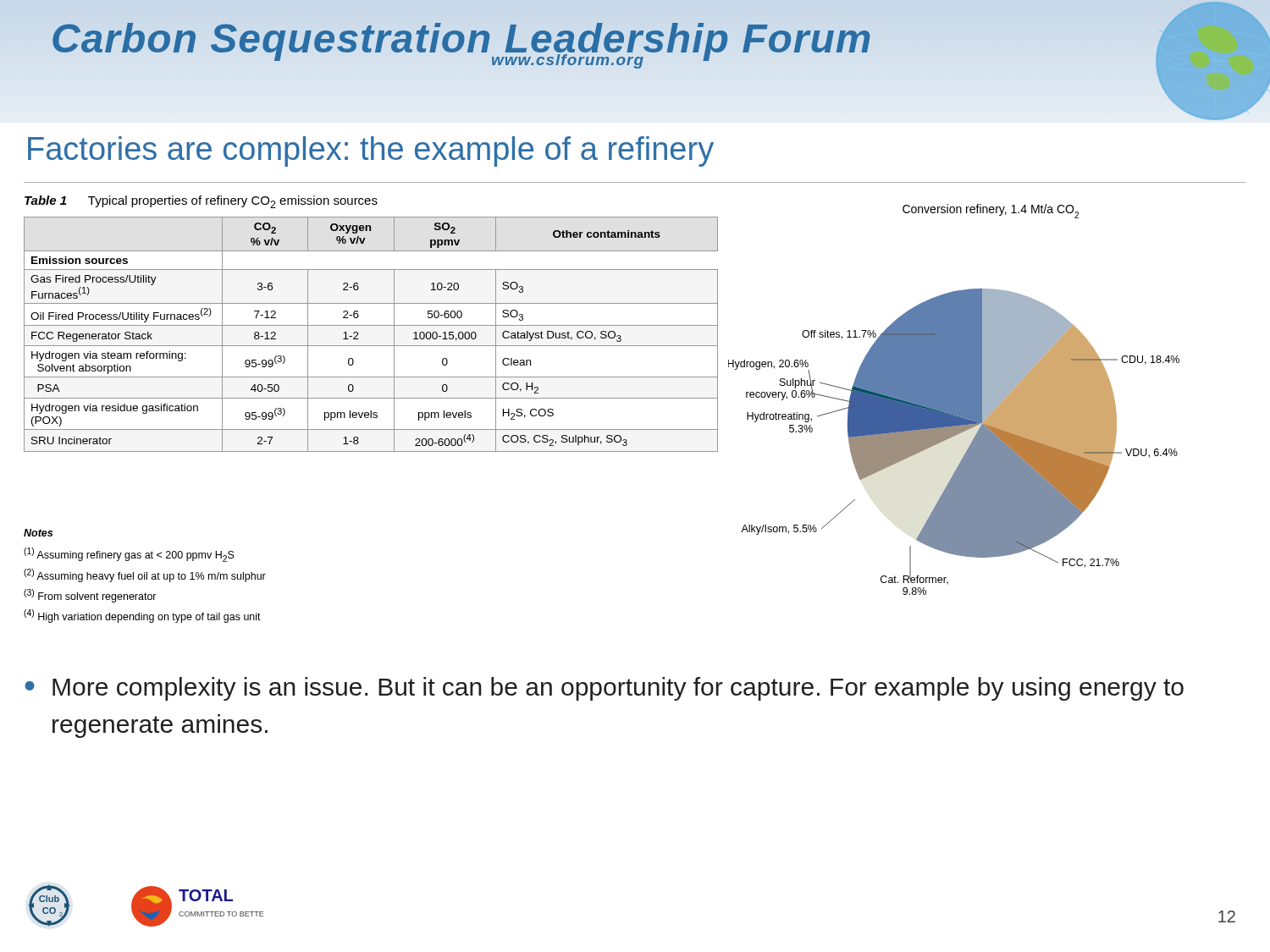Viewport: 1270px width, 952px height.
Task: Find the block starting "Table 1 Typical properties of refinery"
Action: click(201, 202)
